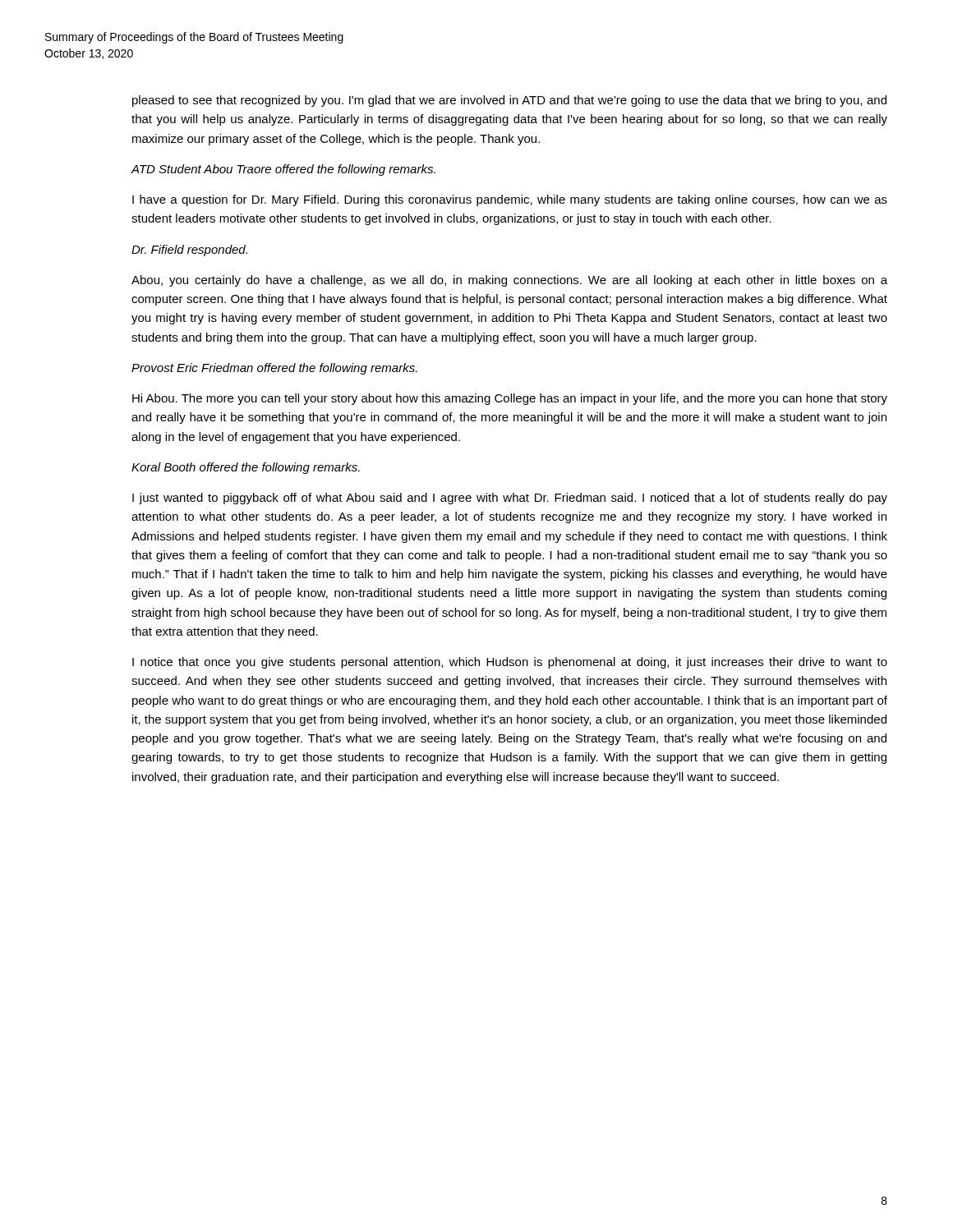This screenshot has height=1232, width=953.
Task: Click the passage that begins "ATD Student Abou"
Action: tap(284, 169)
